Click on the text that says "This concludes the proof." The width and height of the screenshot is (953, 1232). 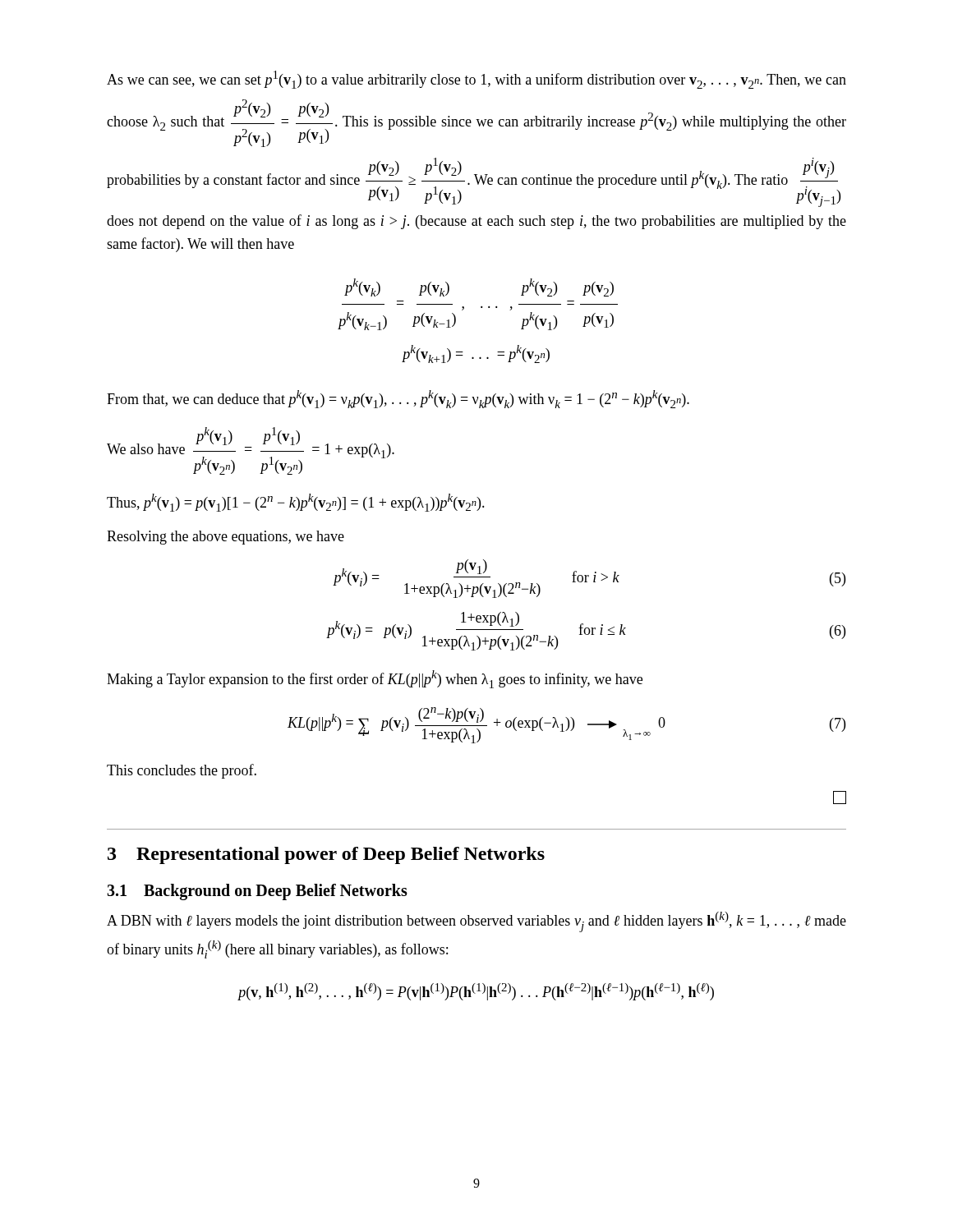[182, 770]
